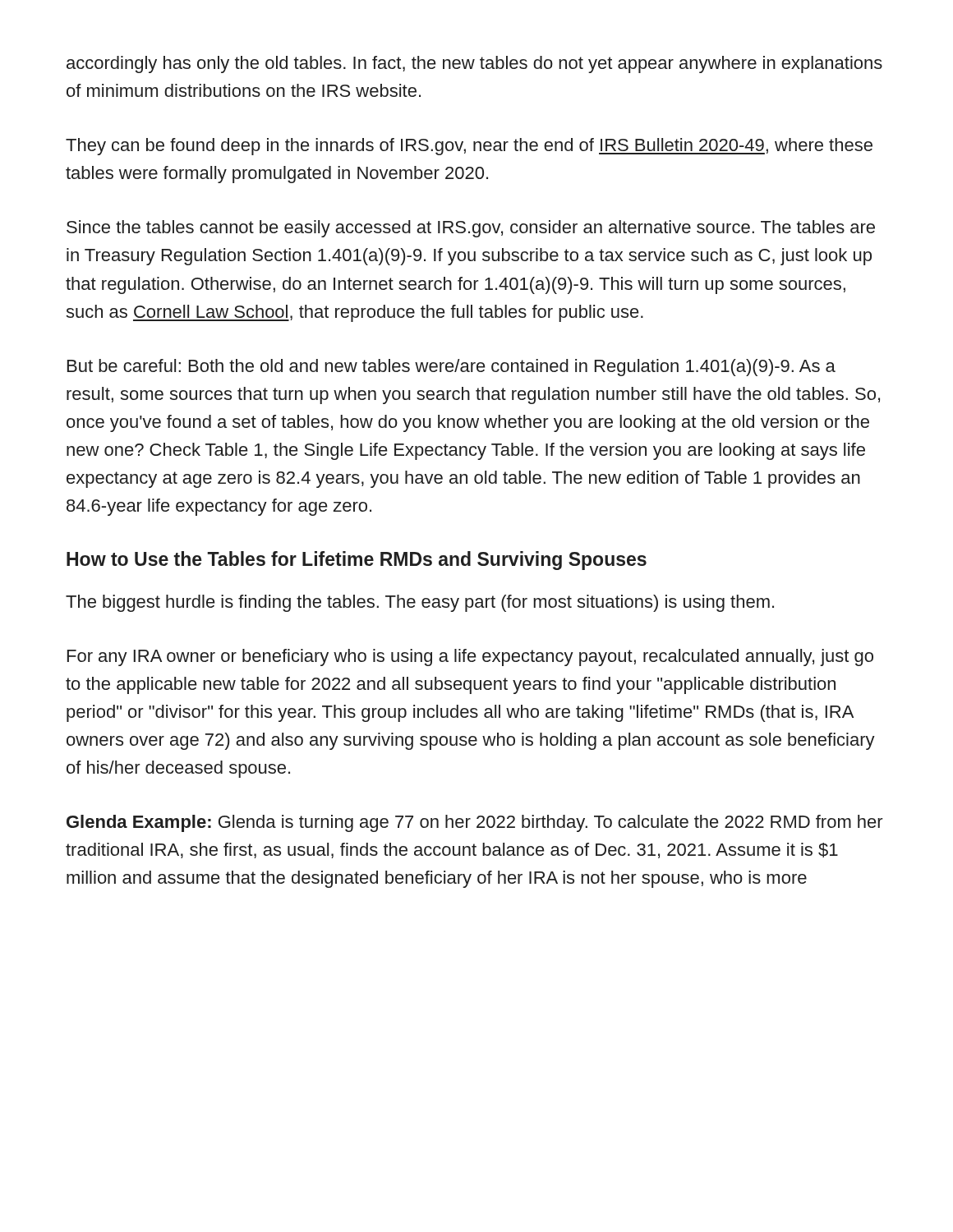Where is the passage that starts "For any IRA owner"?
953x1232 pixels.
(x=470, y=711)
